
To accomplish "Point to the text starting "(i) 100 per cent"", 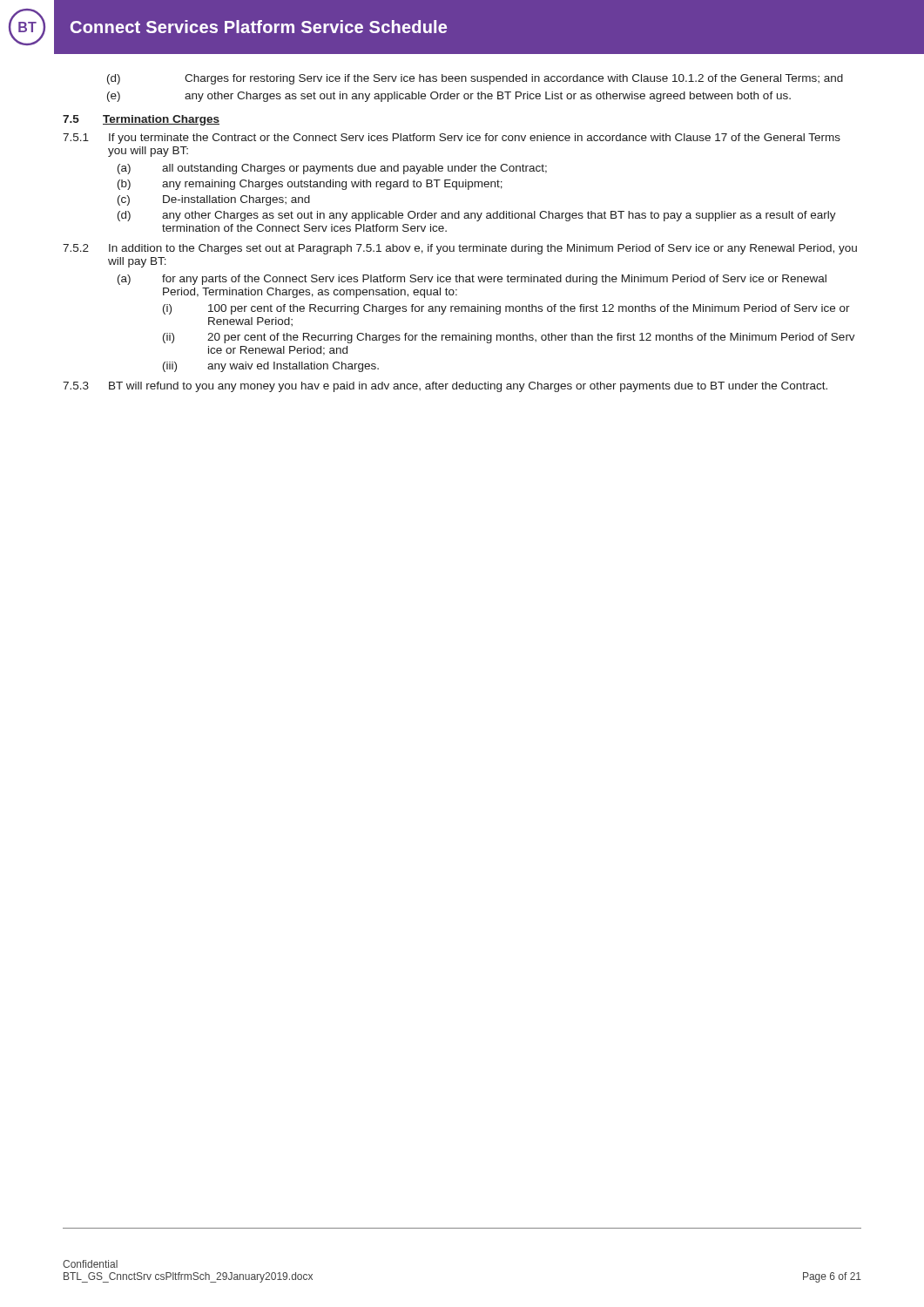I will tap(507, 315).
